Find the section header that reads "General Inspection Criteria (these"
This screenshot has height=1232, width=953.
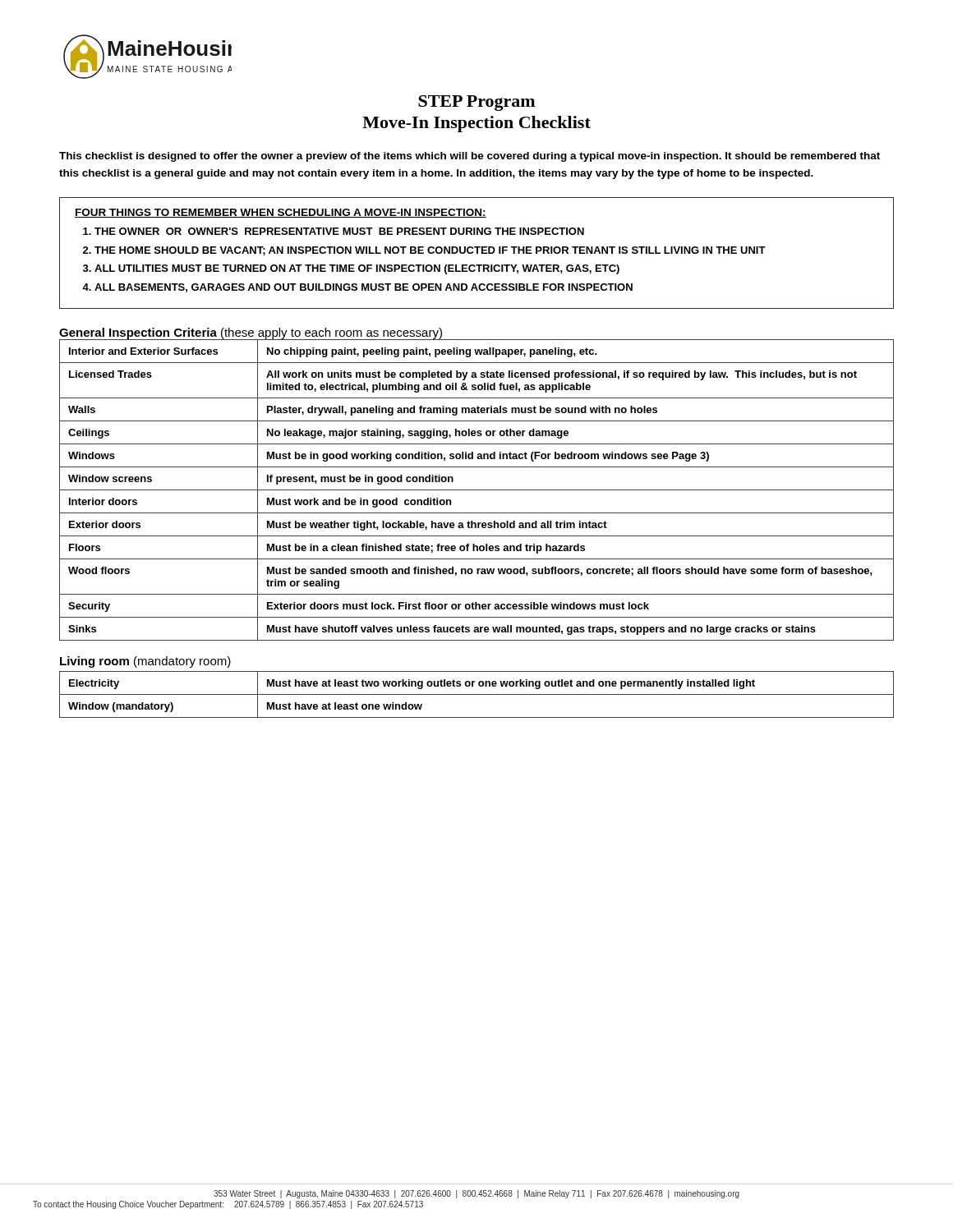pos(251,332)
